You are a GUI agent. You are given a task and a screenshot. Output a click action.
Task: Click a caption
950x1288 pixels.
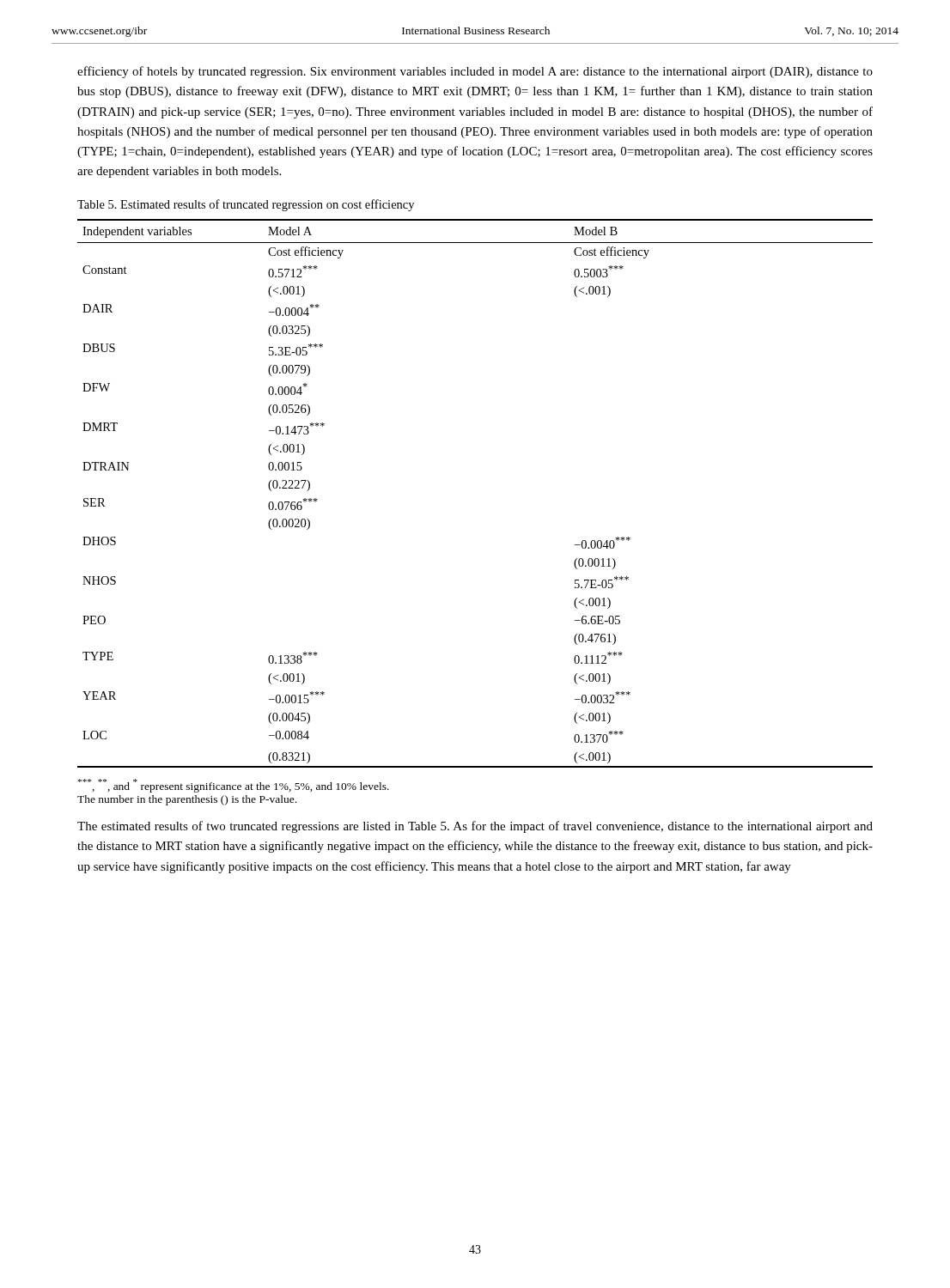click(246, 204)
